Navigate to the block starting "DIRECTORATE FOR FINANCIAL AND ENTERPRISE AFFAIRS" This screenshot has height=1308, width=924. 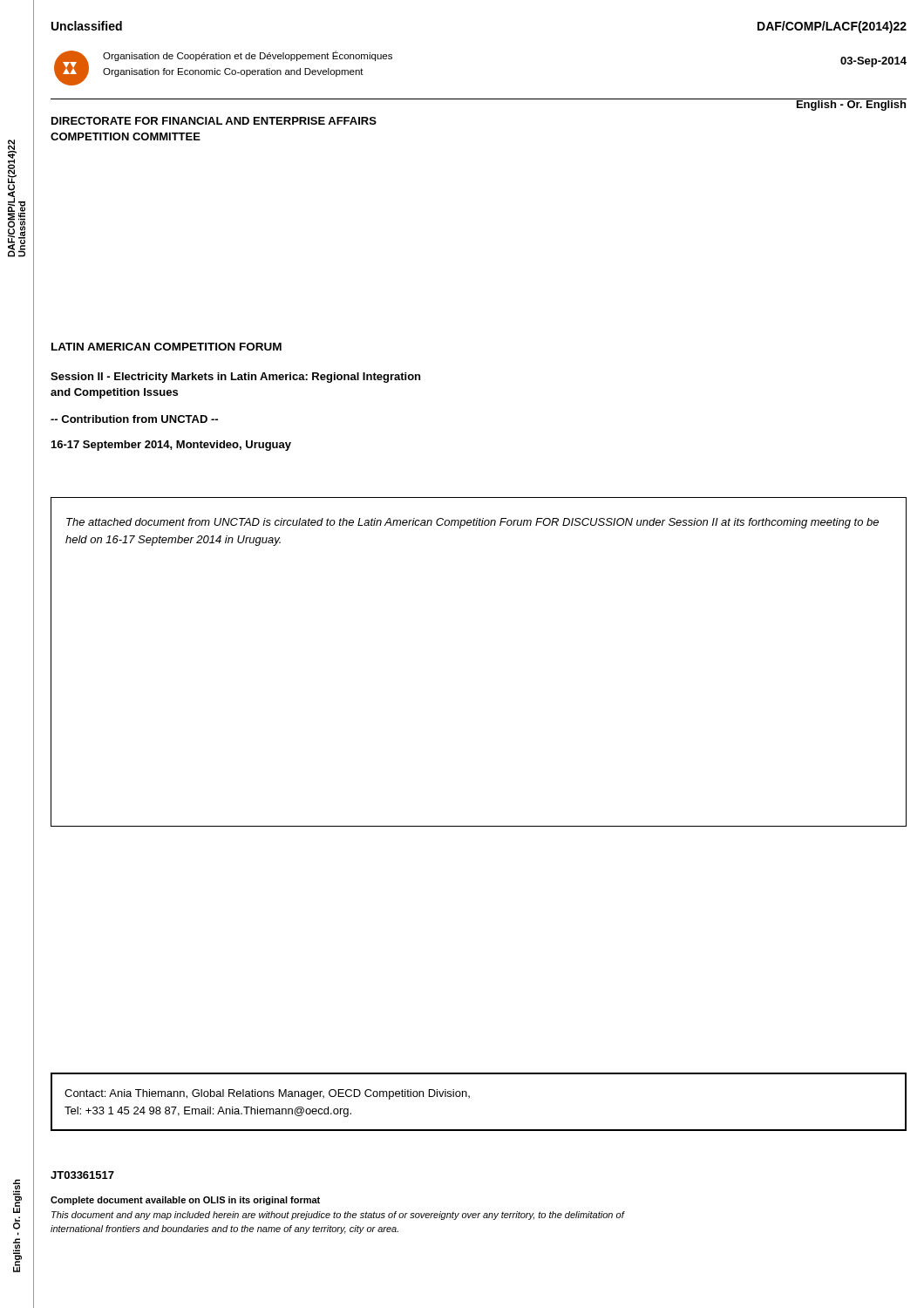(x=213, y=129)
